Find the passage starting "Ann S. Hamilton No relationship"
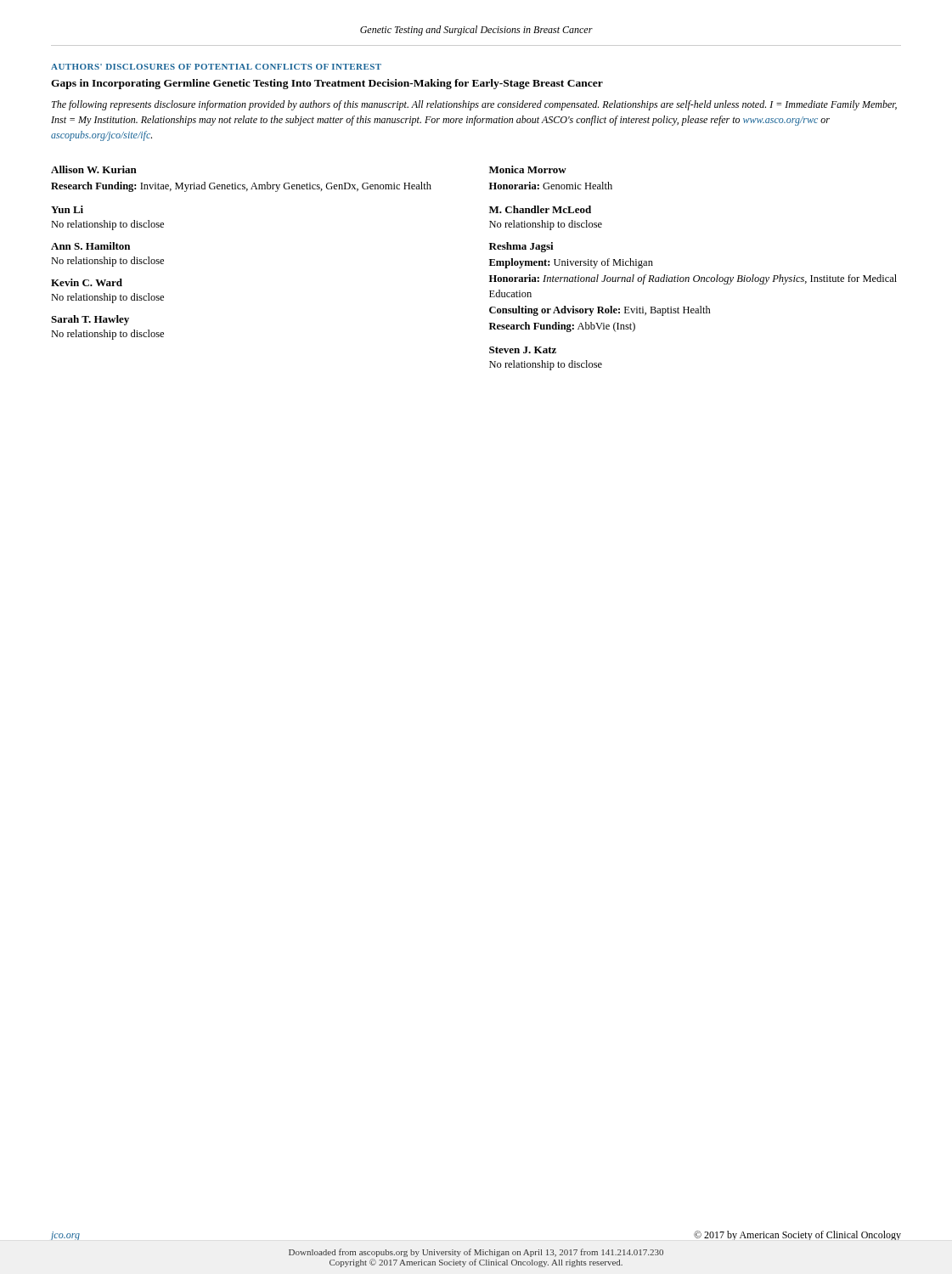The width and height of the screenshot is (952, 1274). coord(90,246)
